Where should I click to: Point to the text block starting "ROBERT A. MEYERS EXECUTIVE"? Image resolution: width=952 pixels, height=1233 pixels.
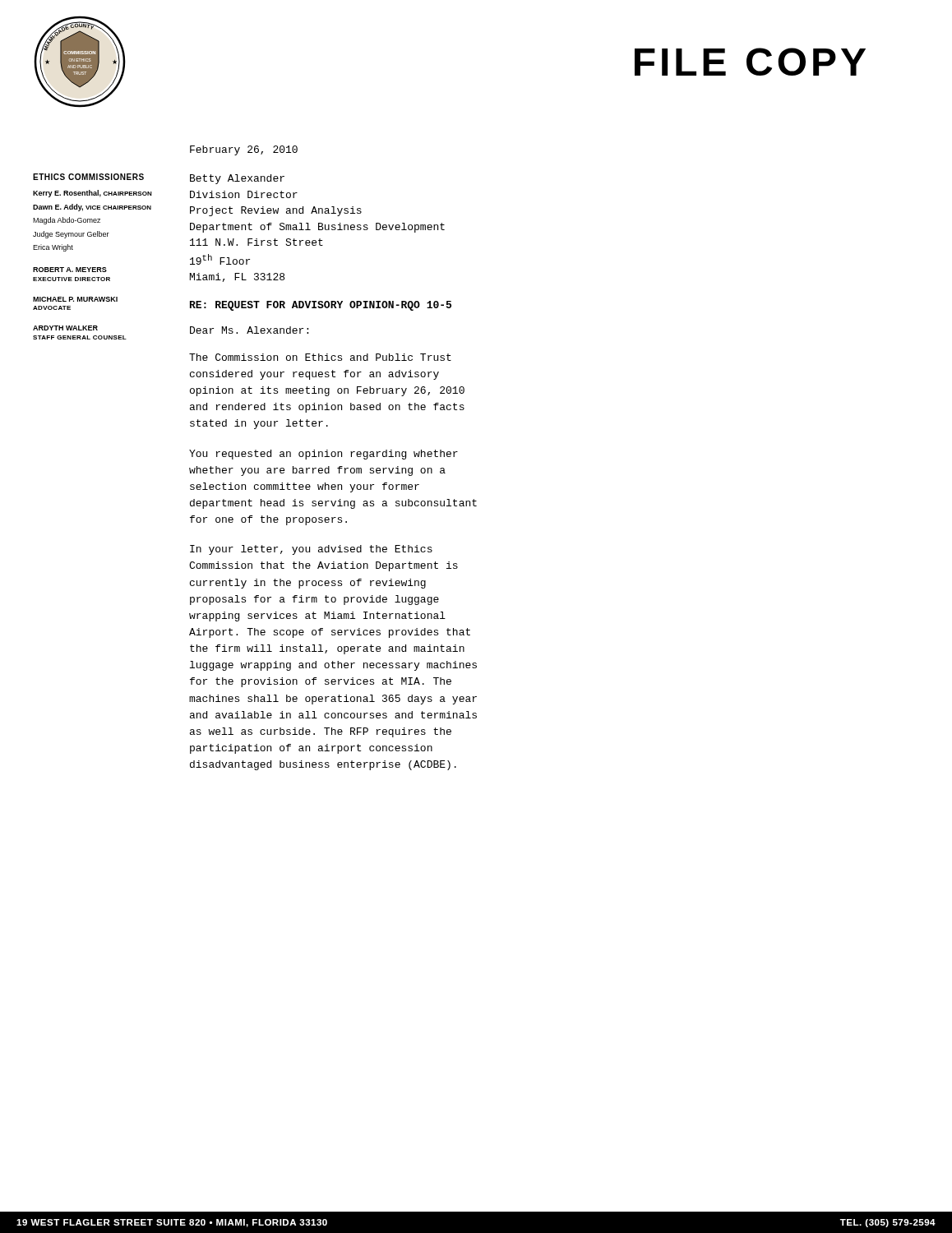(x=101, y=273)
